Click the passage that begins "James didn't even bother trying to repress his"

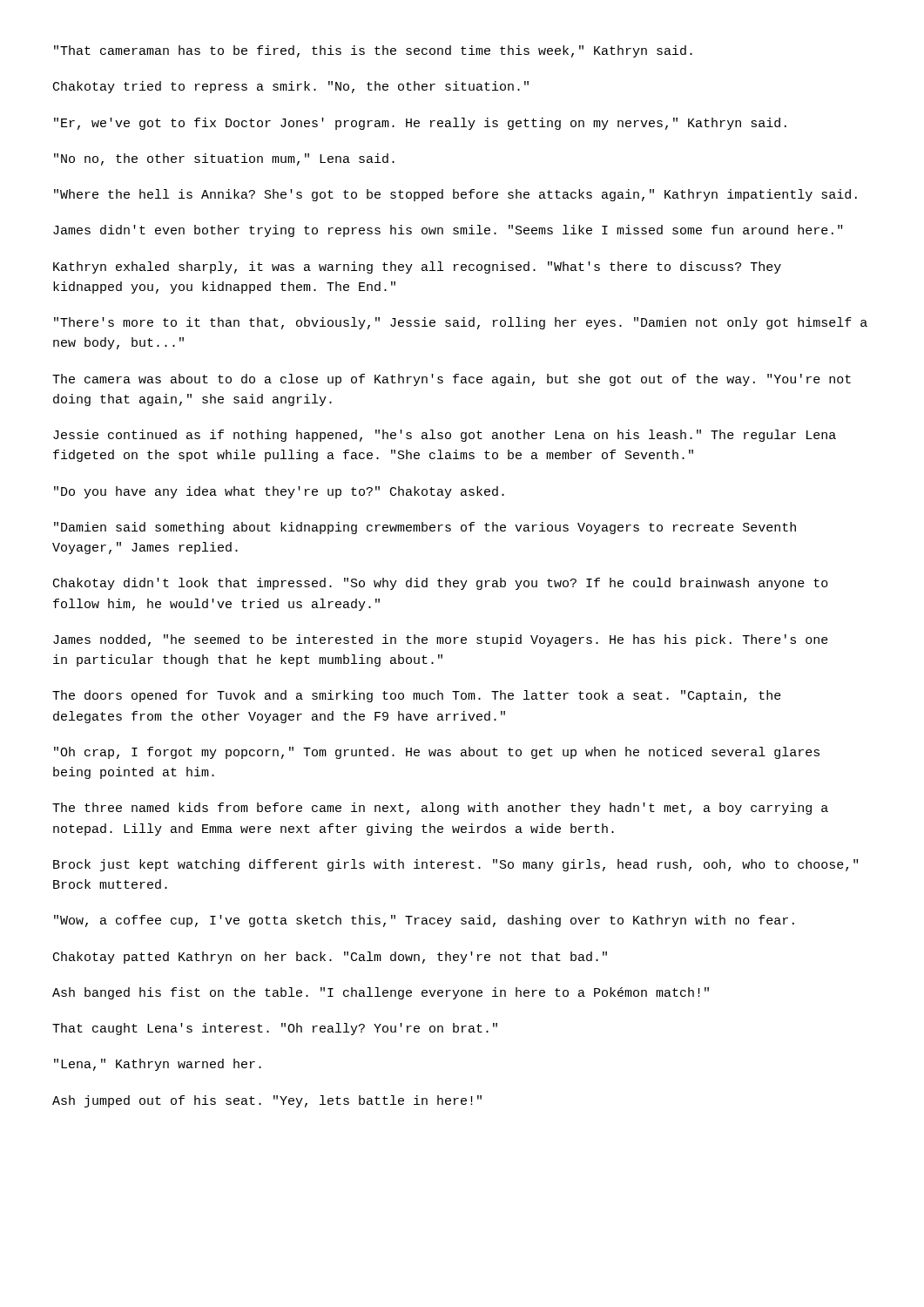[x=448, y=232]
